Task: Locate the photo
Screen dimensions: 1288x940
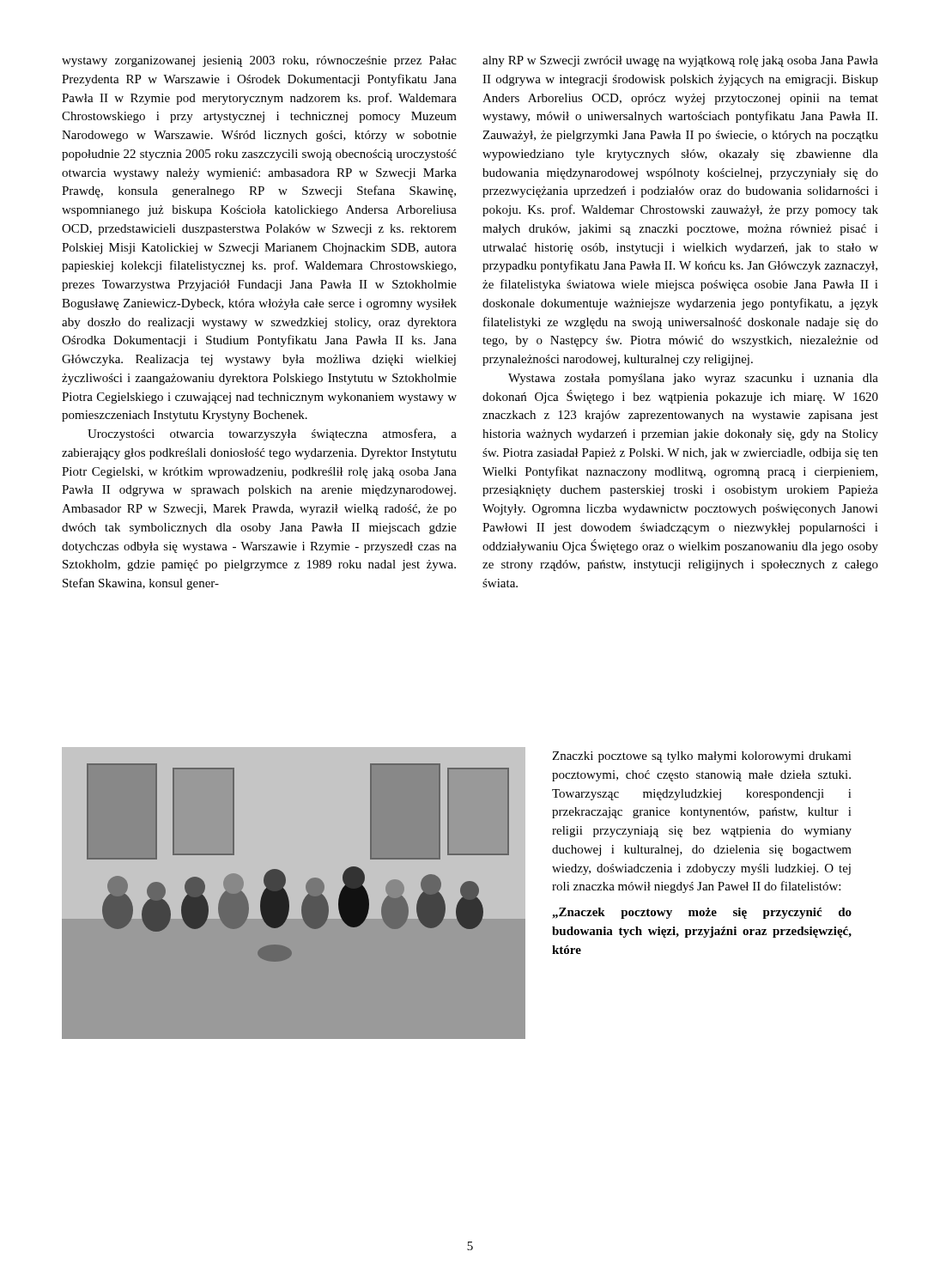Action: (x=294, y=895)
